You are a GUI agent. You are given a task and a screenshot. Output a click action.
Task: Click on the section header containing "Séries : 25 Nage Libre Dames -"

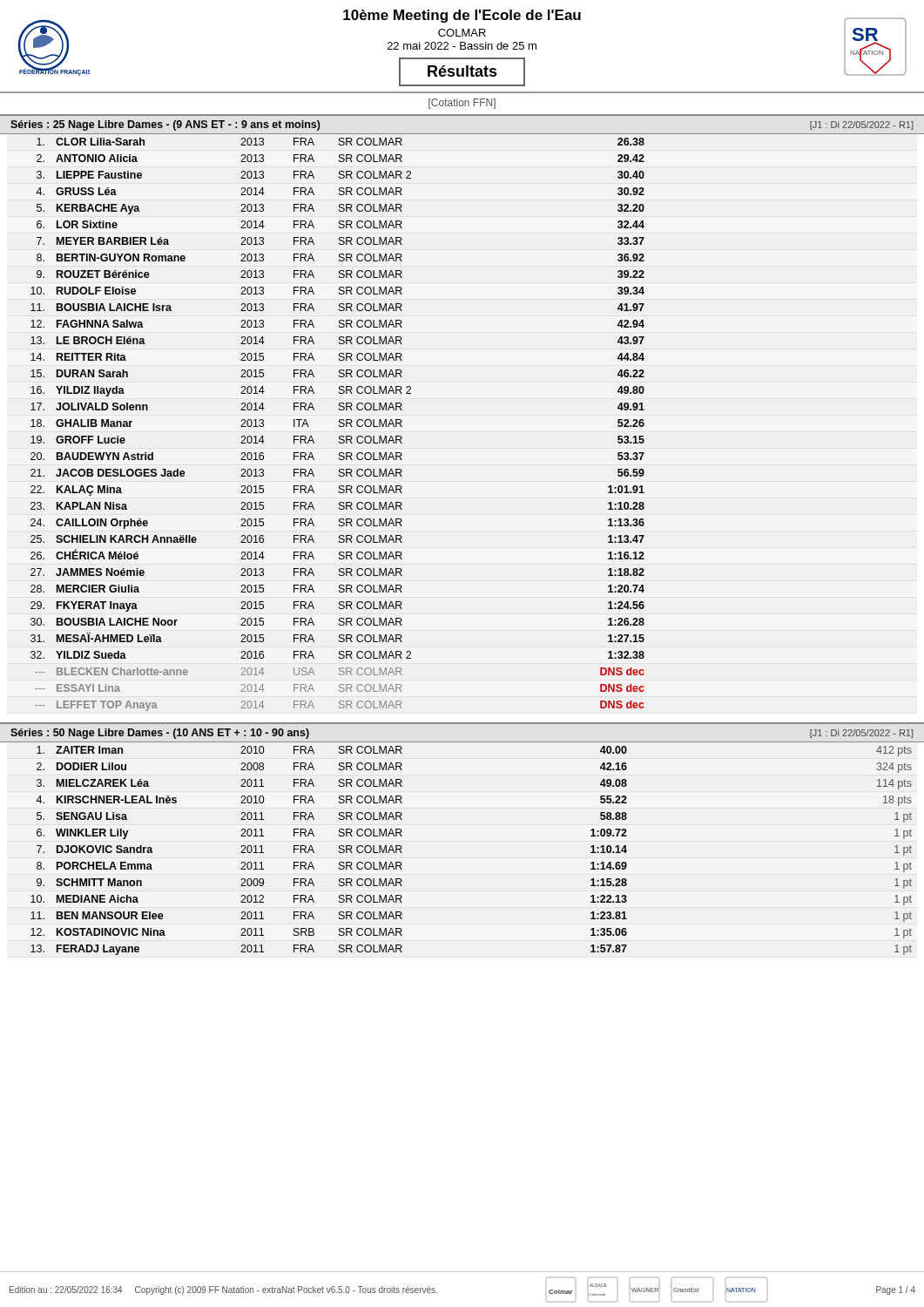pos(462,125)
